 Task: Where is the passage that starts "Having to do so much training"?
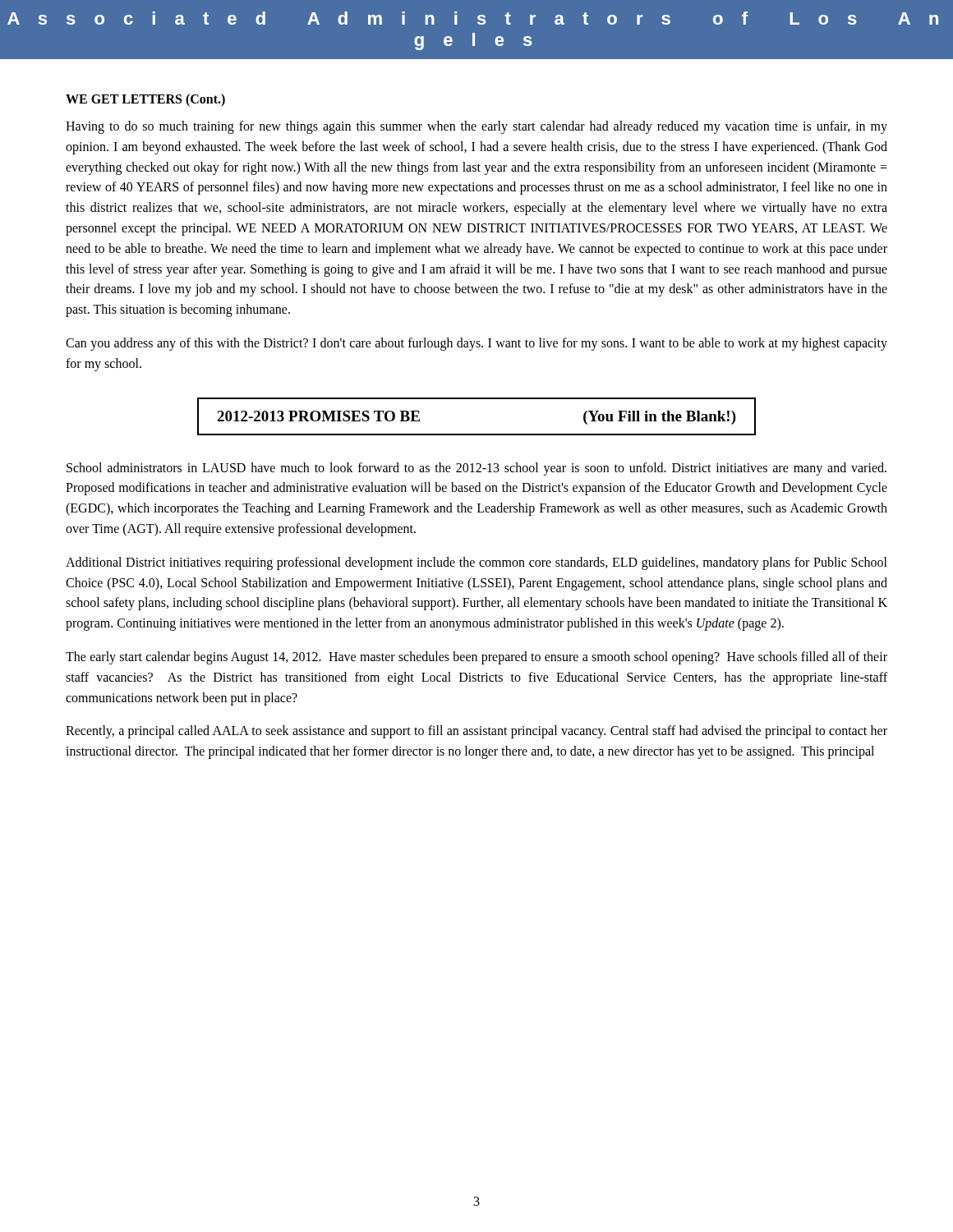pyautogui.click(x=476, y=218)
